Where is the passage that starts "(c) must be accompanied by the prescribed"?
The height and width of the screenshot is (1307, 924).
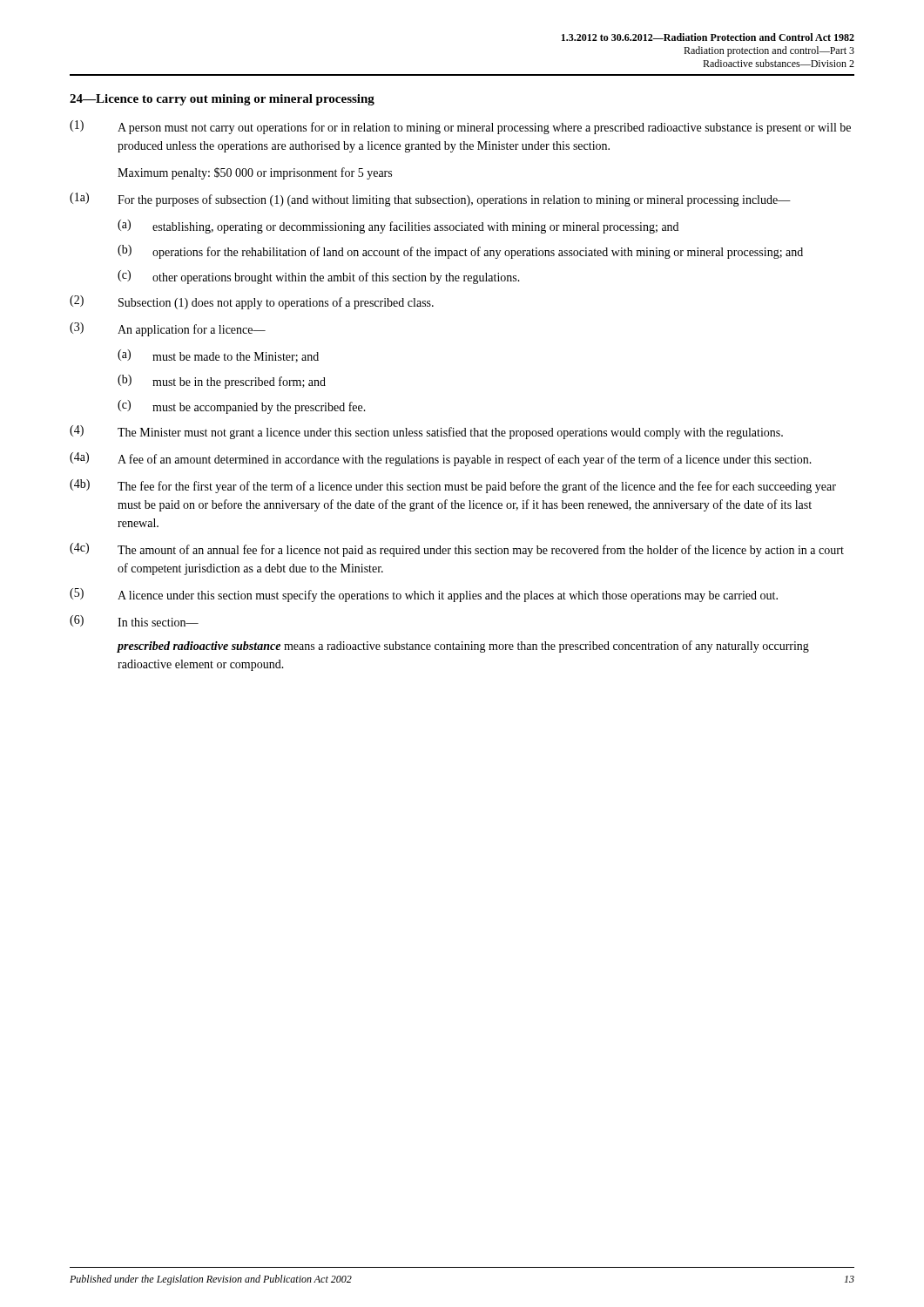pyautogui.click(x=242, y=407)
